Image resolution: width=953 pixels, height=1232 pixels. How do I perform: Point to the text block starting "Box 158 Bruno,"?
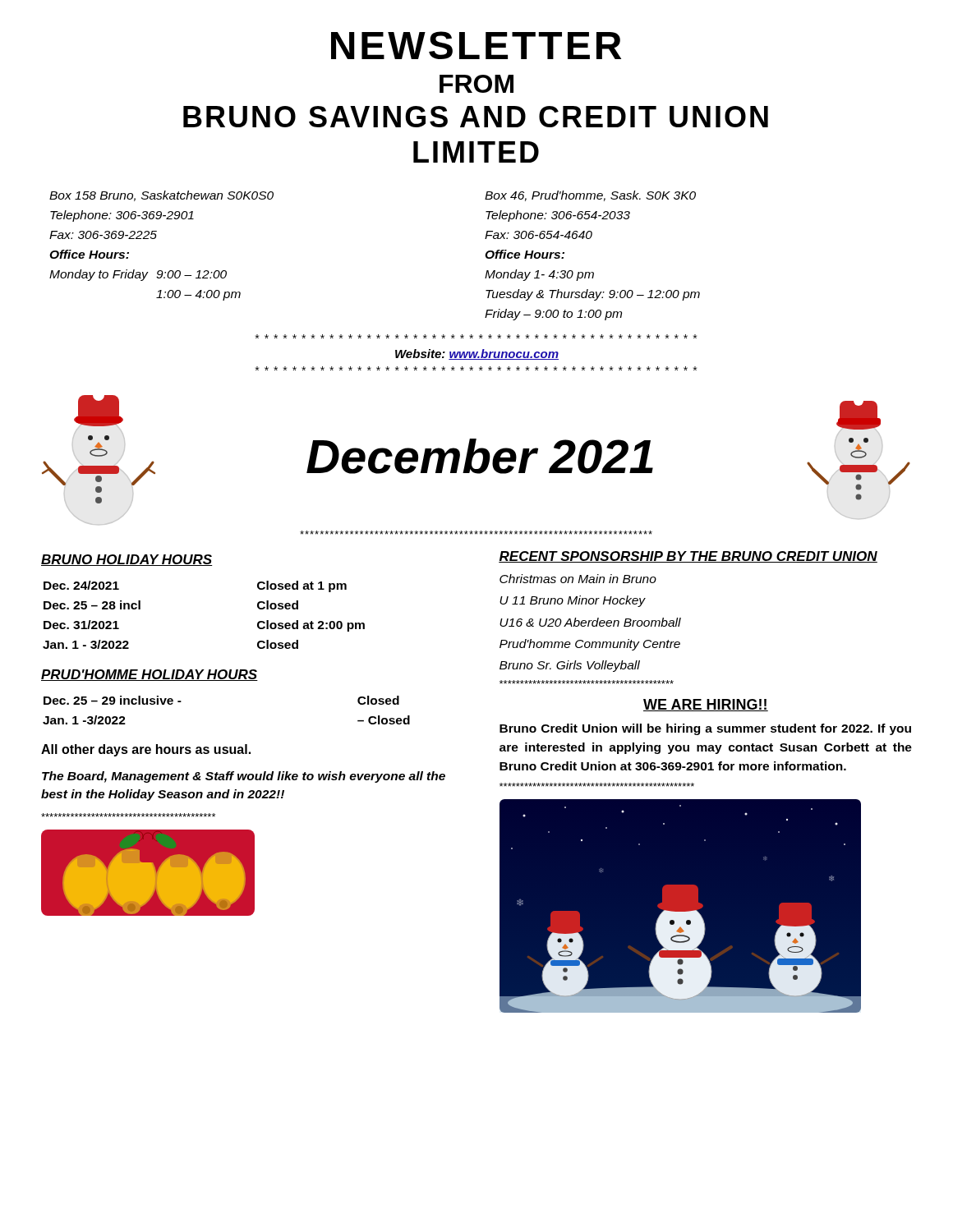(x=476, y=254)
